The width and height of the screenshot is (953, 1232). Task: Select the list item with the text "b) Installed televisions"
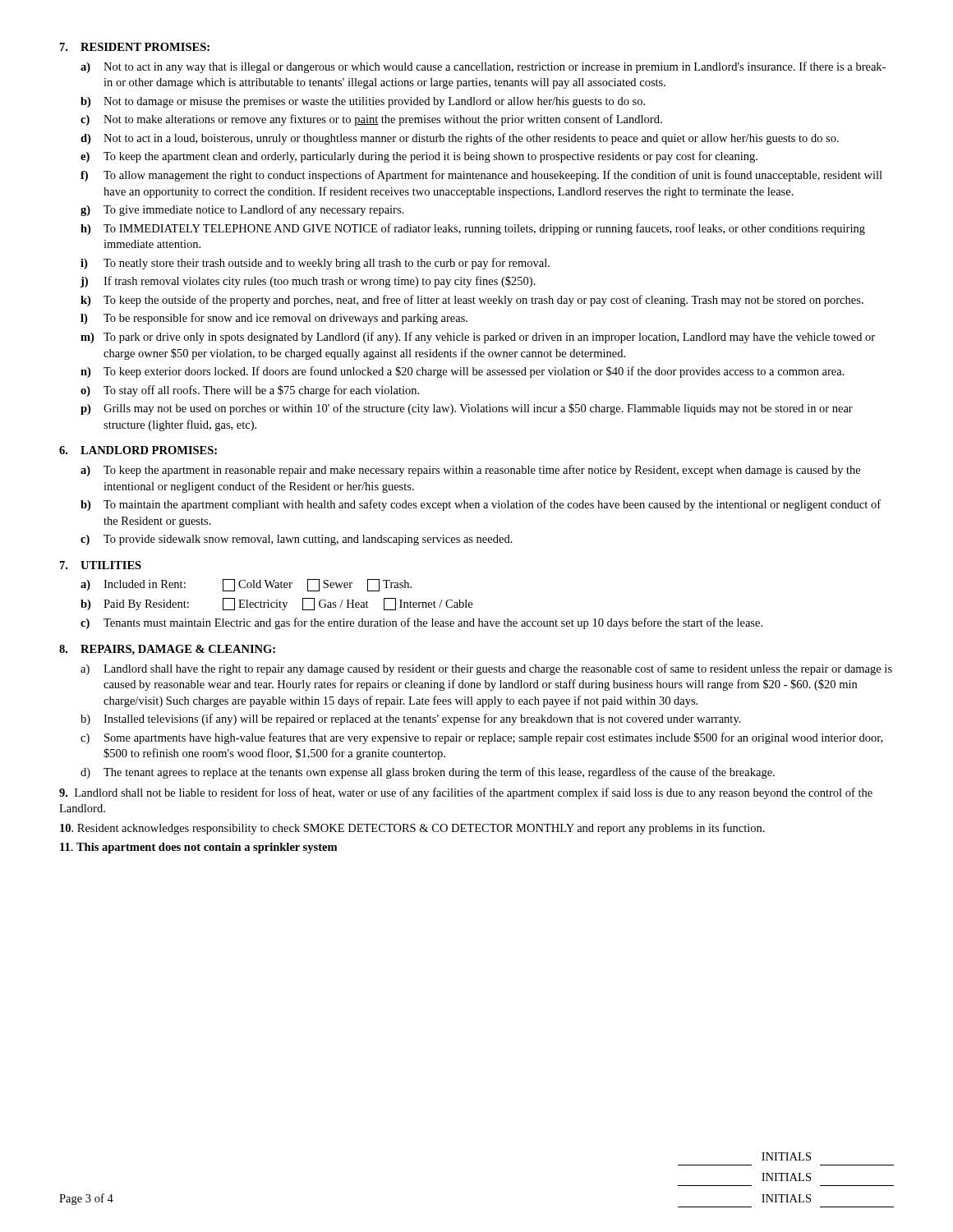pyautogui.click(x=411, y=719)
